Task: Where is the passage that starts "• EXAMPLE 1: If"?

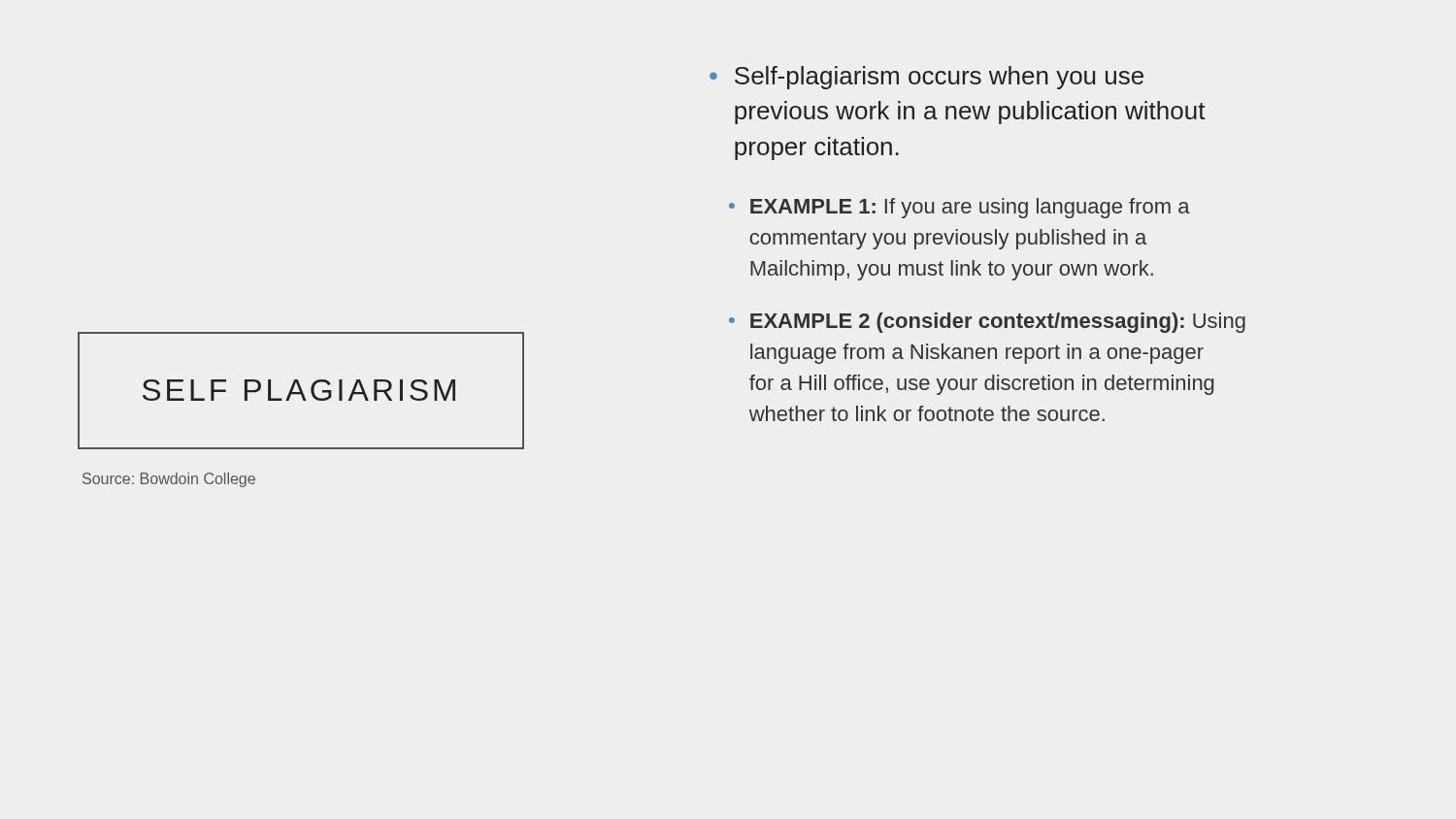Action: (x=1068, y=238)
